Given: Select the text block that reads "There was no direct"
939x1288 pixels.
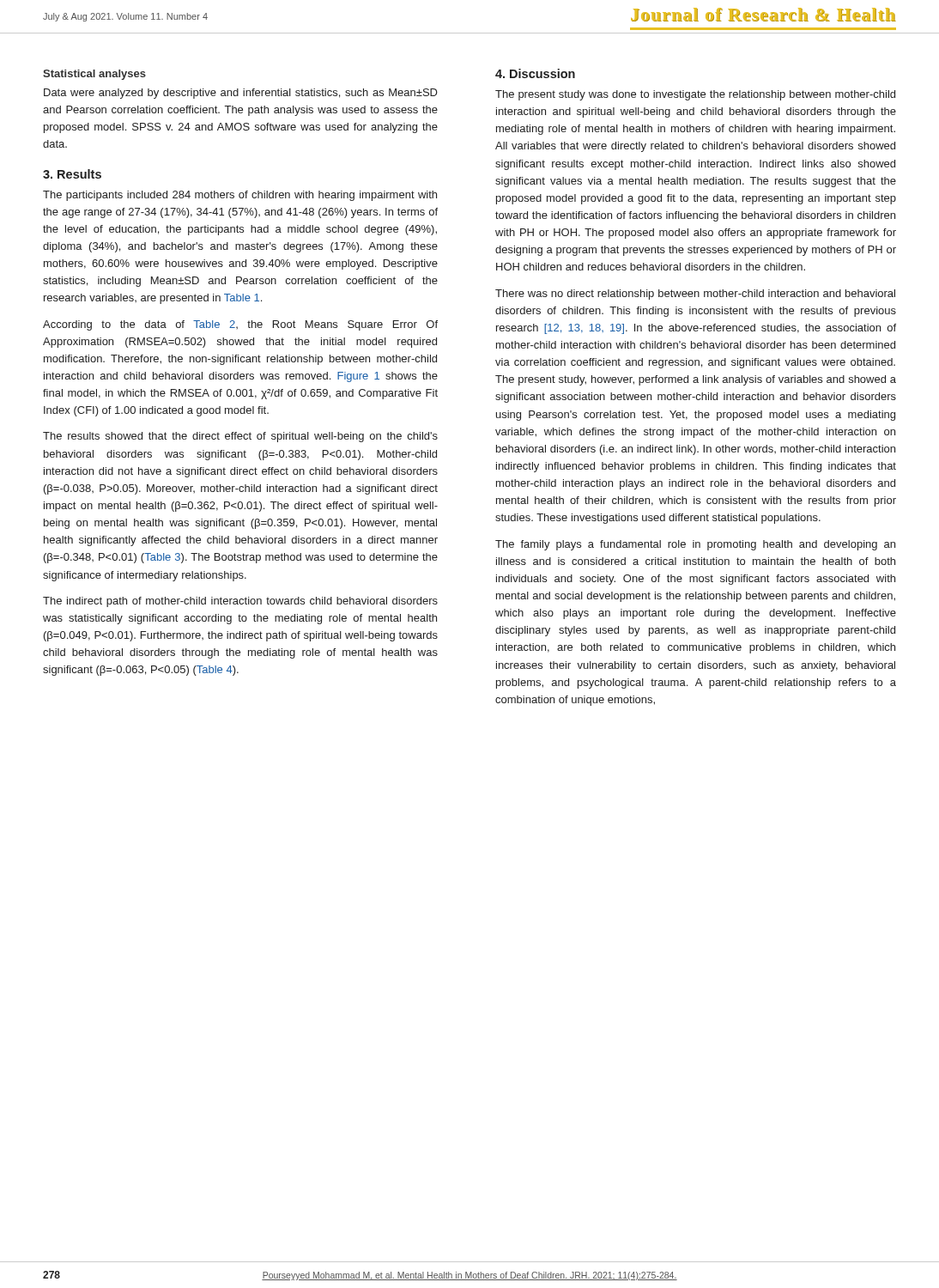Looking at the screenshot, I should pyautogui.click(x=696, y=405).
